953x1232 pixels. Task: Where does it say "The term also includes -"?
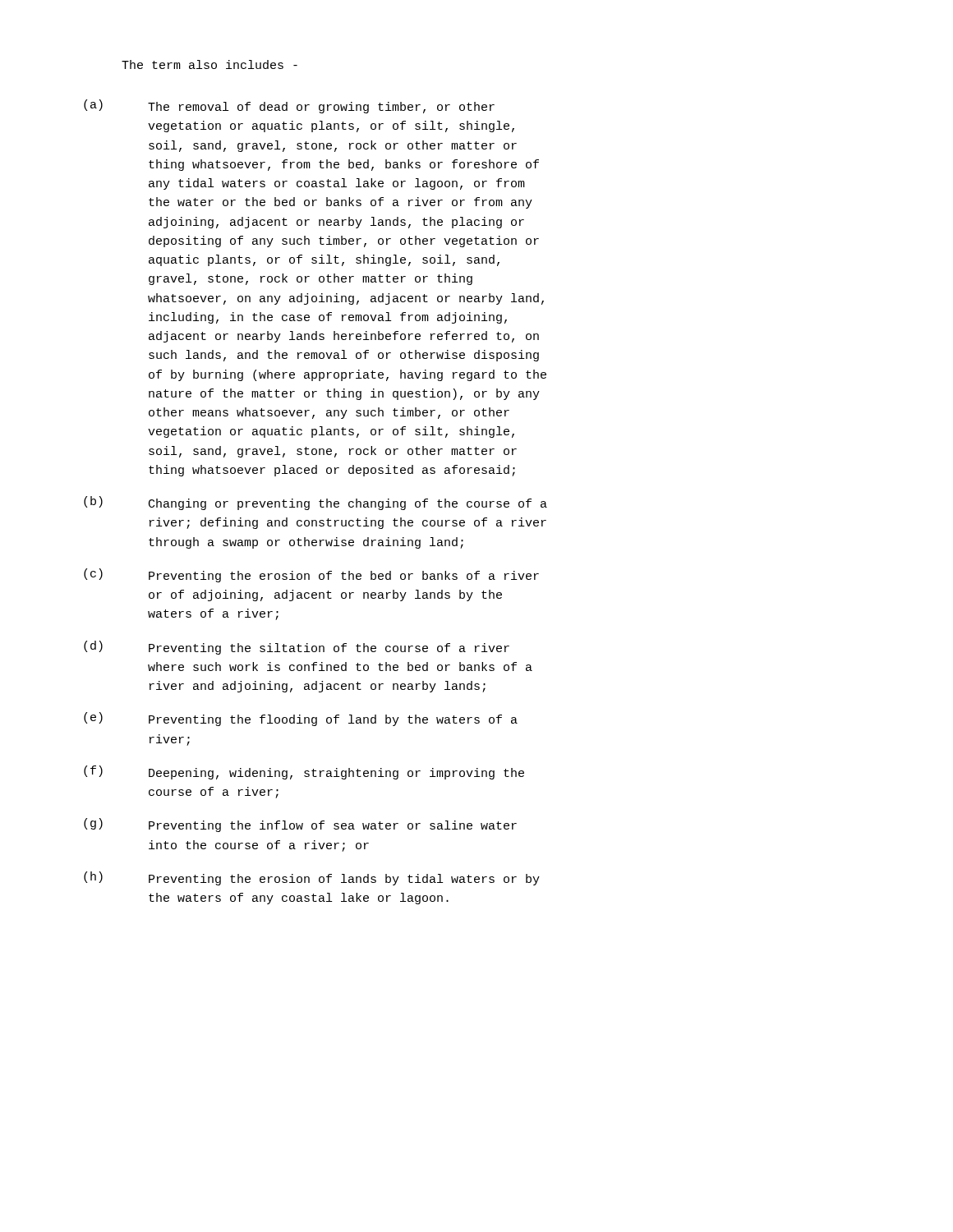click(210, 66)
